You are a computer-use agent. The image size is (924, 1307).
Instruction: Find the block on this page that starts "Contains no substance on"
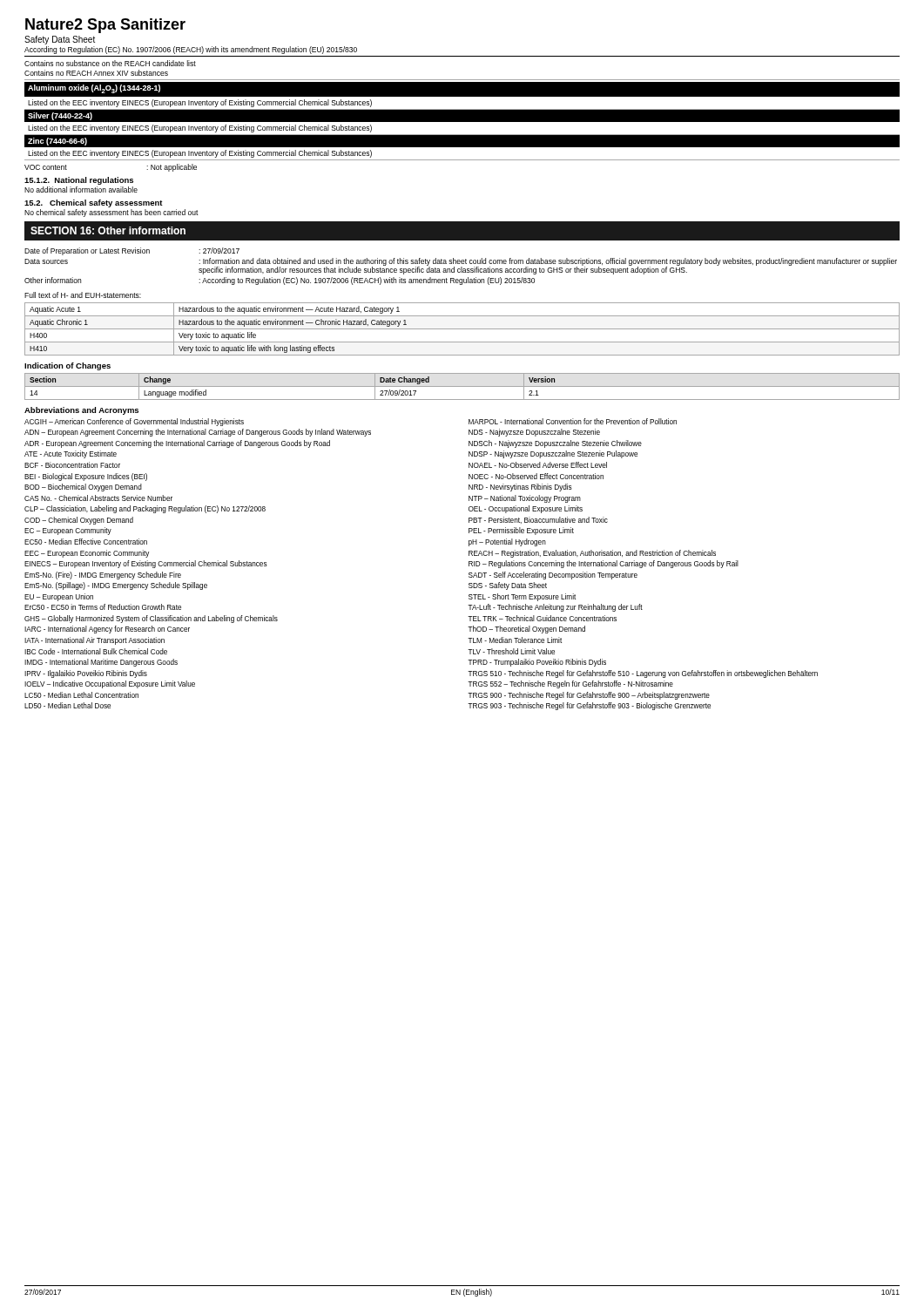pos(110,64)
